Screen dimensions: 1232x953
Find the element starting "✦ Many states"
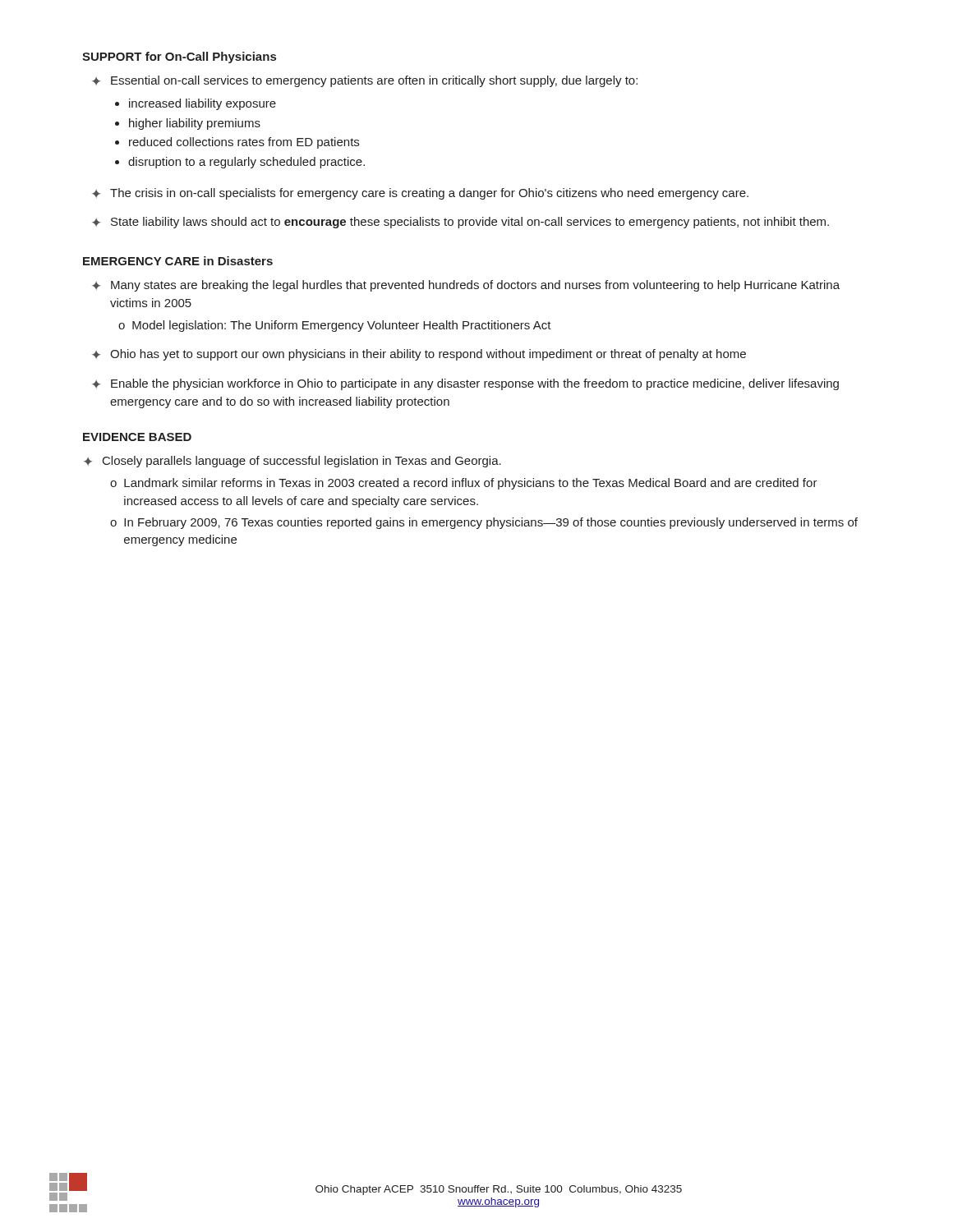tap(466, 286)
